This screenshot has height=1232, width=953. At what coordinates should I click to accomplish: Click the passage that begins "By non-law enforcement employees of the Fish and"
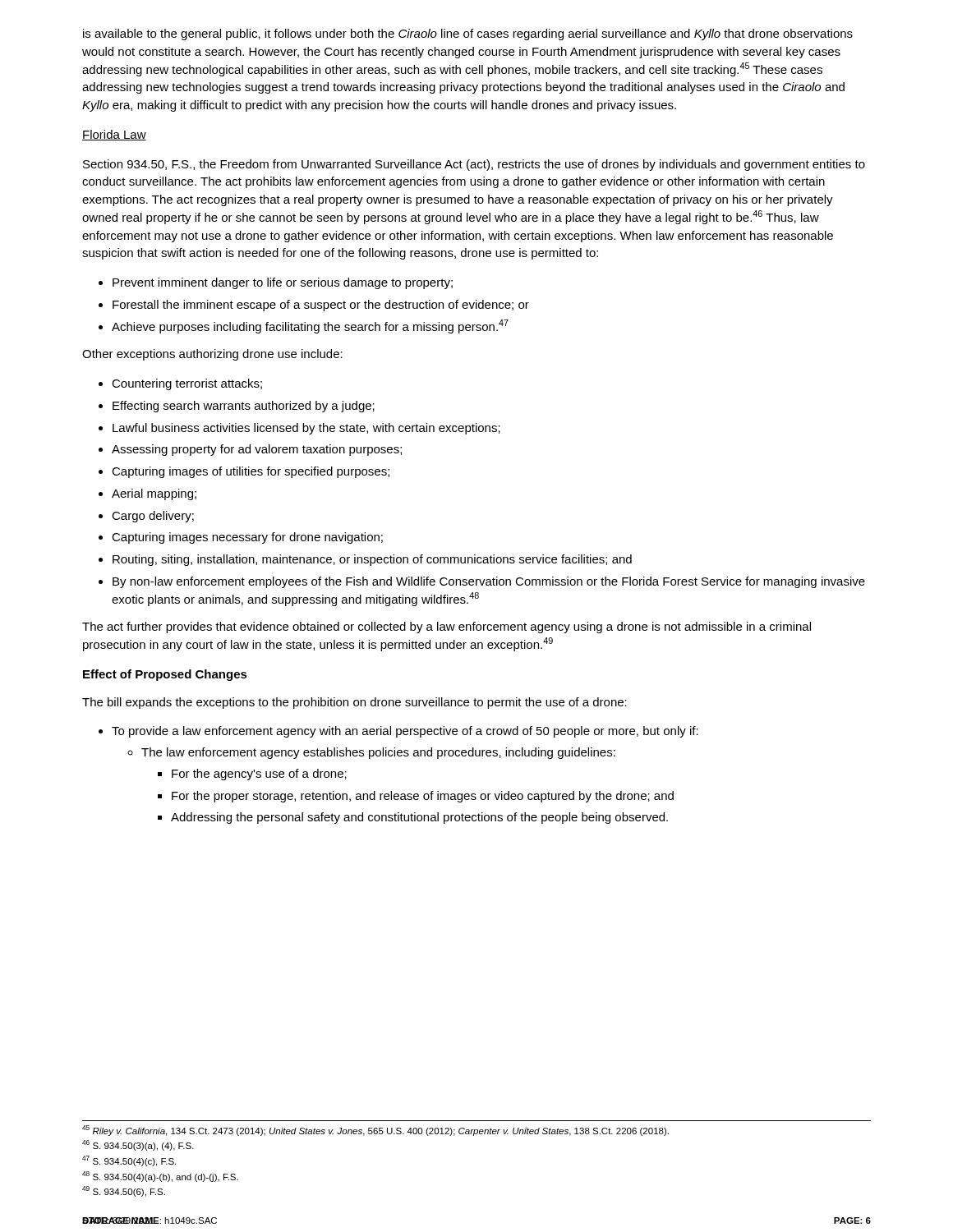click(488, 590)
